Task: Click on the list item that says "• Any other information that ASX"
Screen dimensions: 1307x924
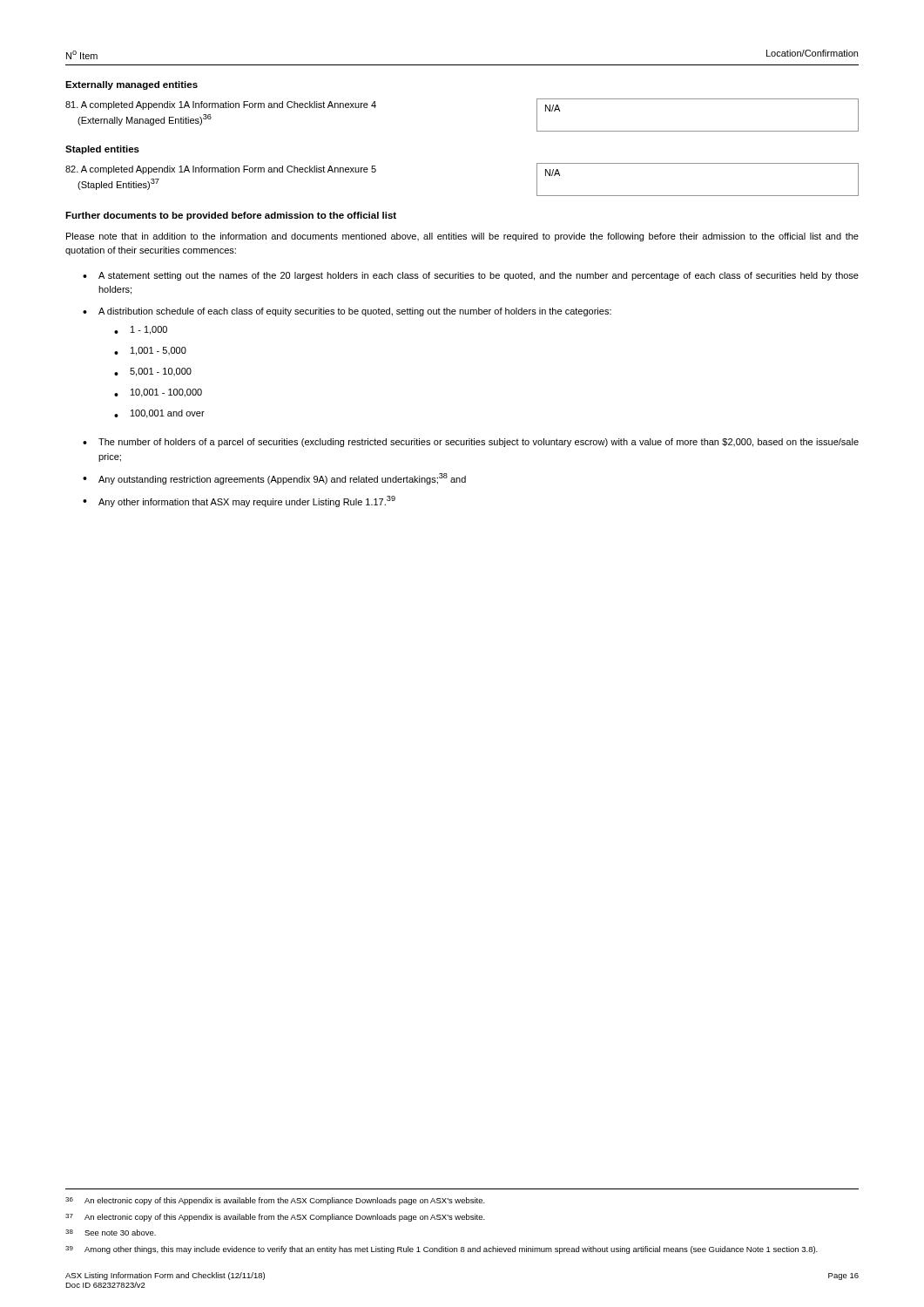Action: [239, 501]
